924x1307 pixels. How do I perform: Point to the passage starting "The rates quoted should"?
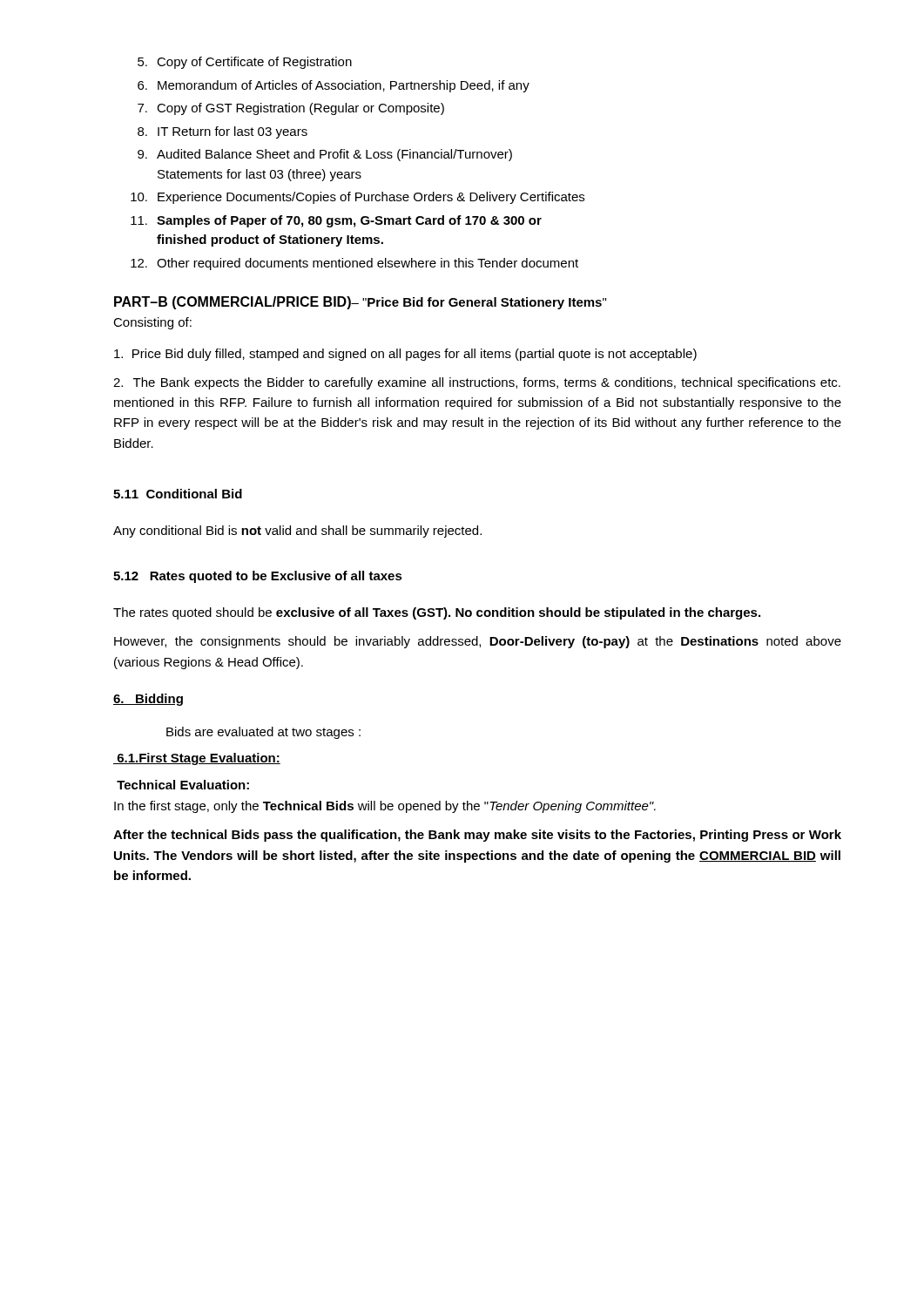[437, 612]
